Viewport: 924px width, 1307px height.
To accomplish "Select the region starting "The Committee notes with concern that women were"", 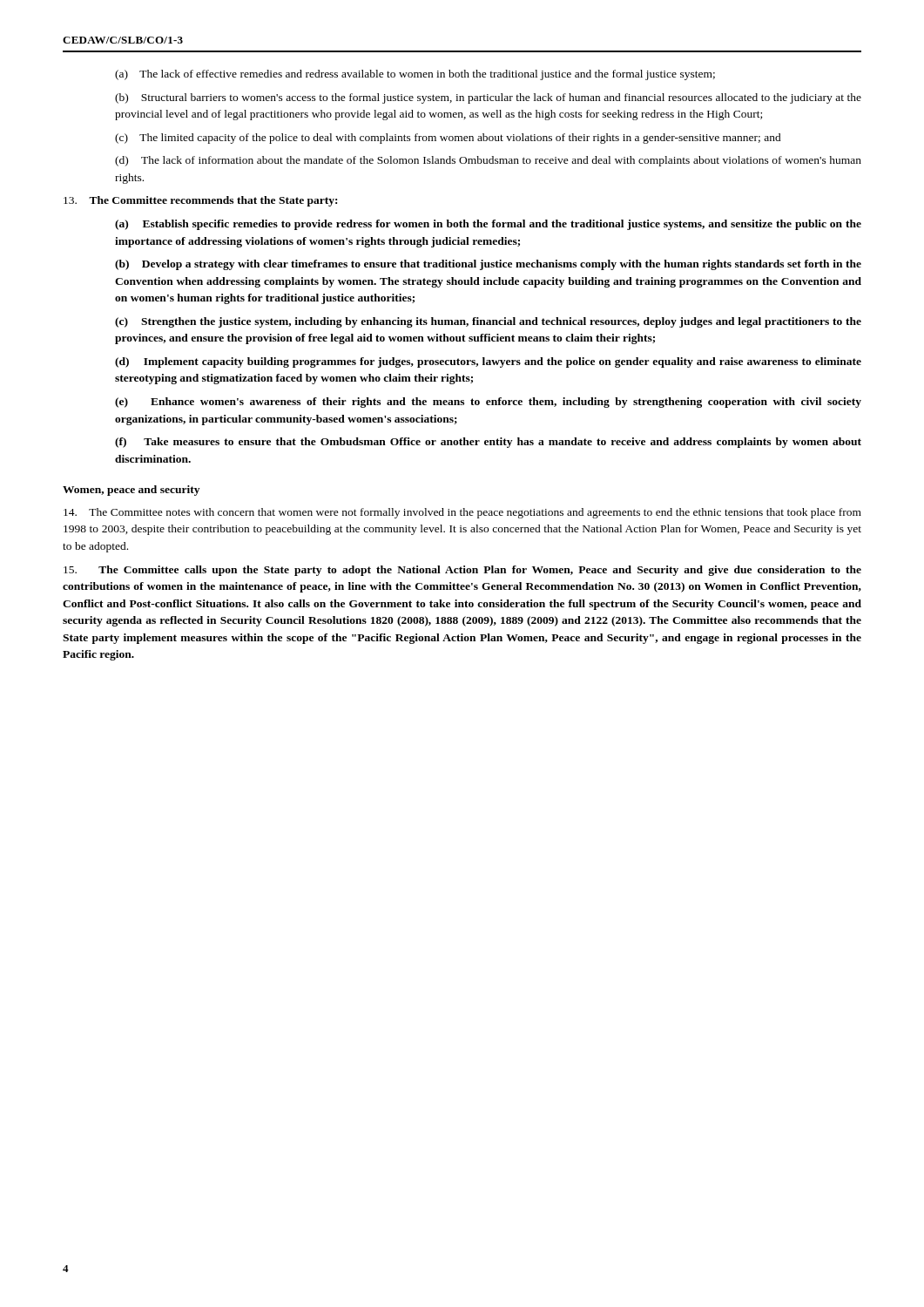I will [462, 529].
